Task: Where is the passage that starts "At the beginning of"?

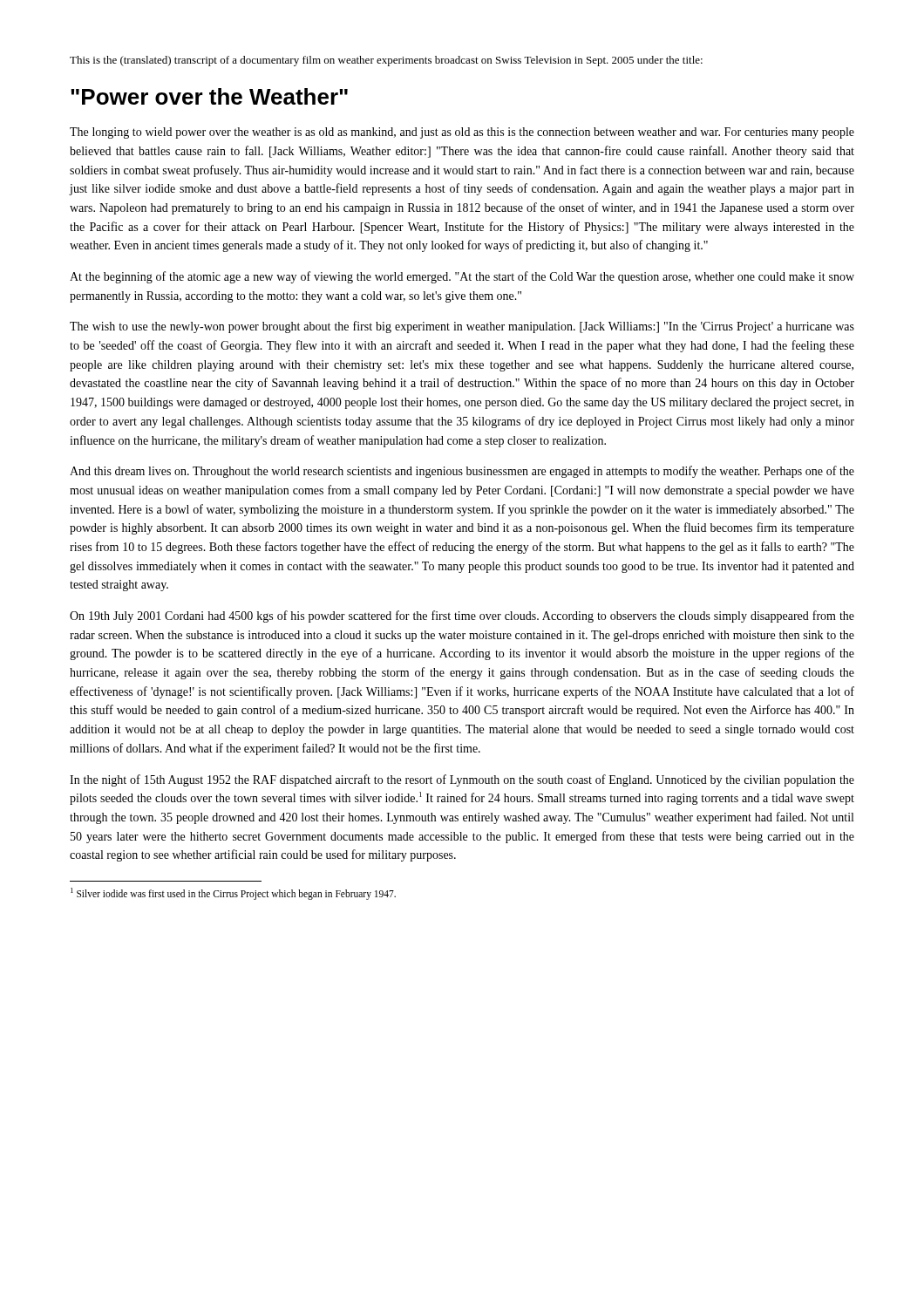Action: point(462,286)
